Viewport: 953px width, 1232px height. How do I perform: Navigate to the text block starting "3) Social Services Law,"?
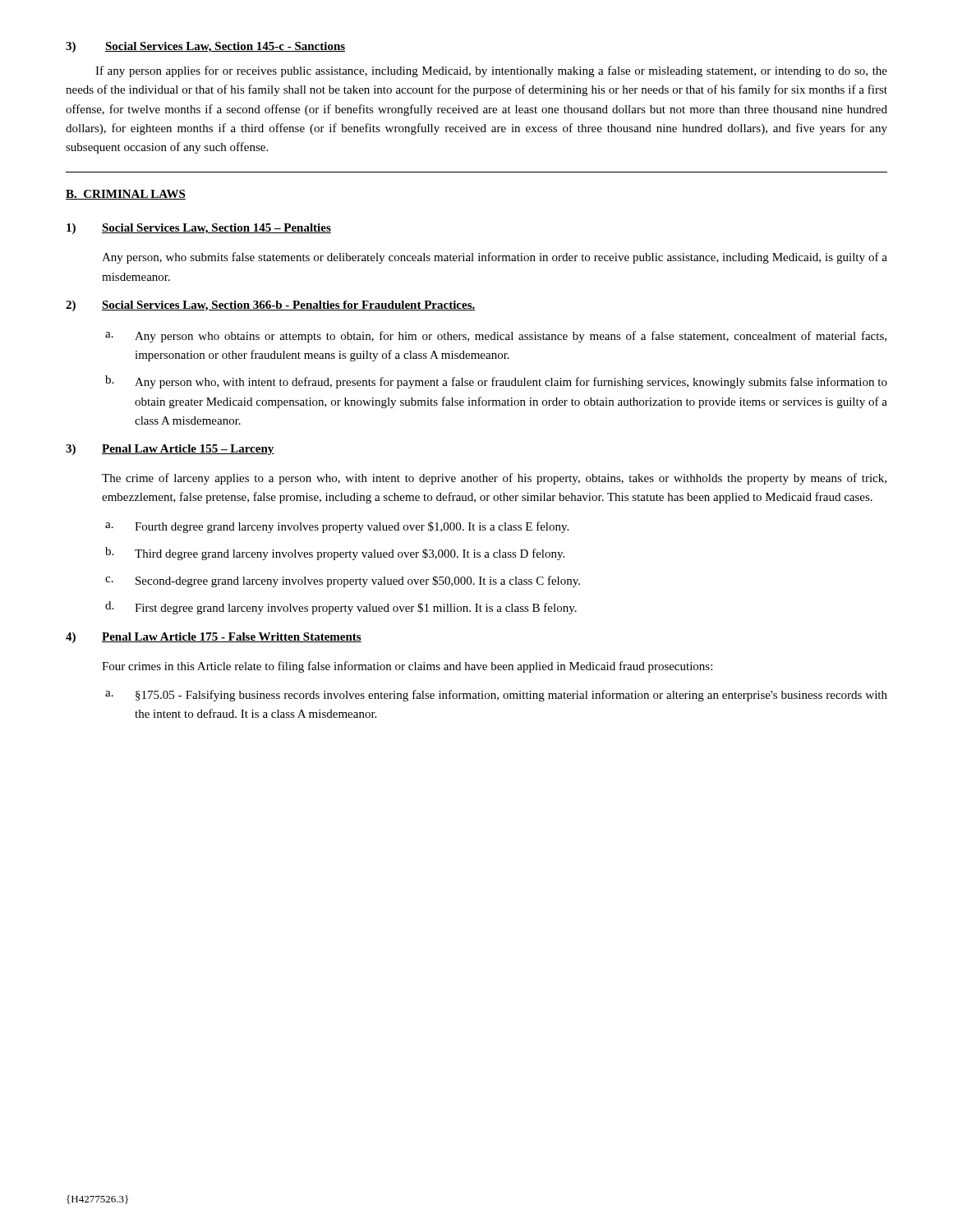click(205, 46)
